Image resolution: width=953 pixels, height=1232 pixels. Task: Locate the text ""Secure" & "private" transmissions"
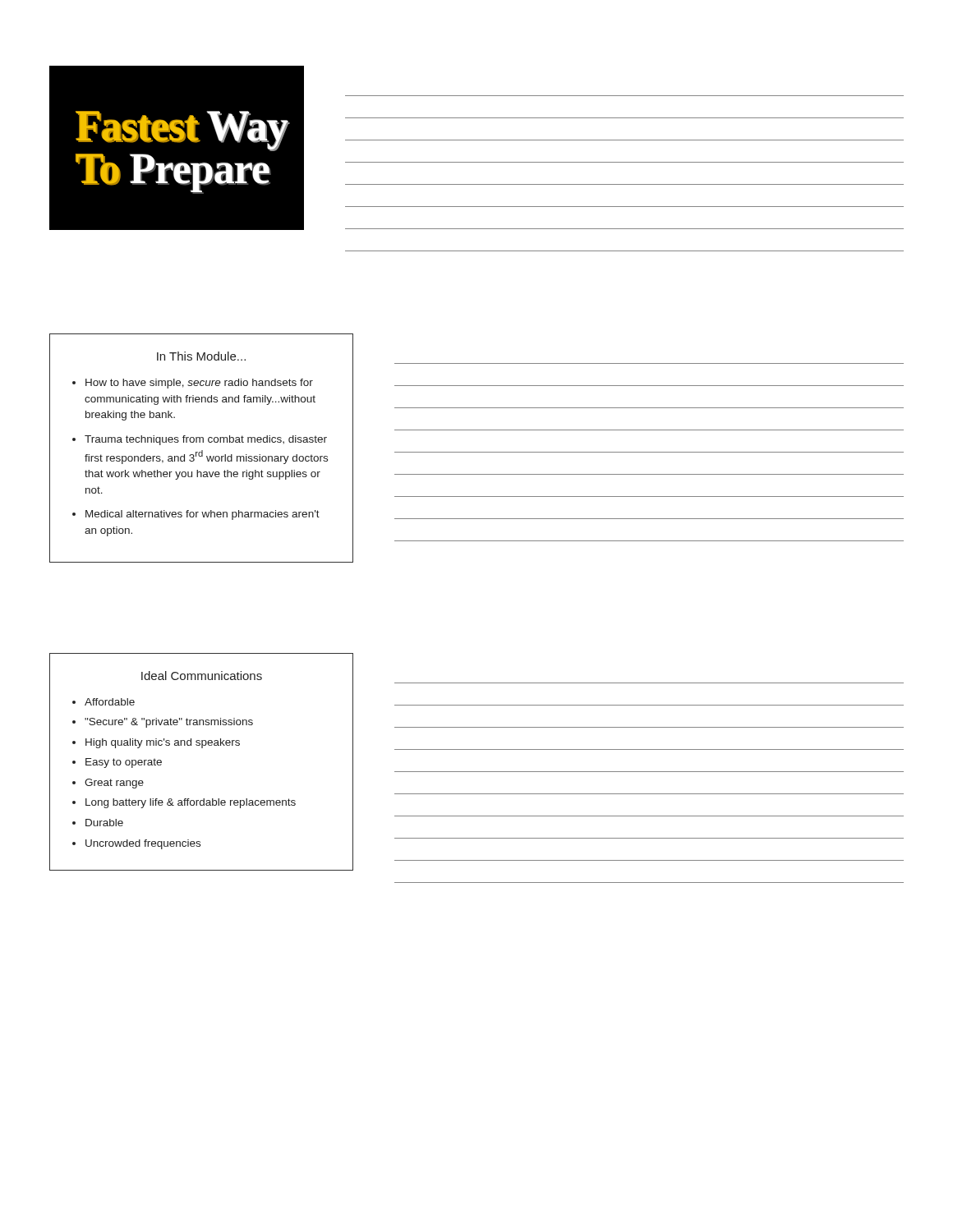(169, 722)
